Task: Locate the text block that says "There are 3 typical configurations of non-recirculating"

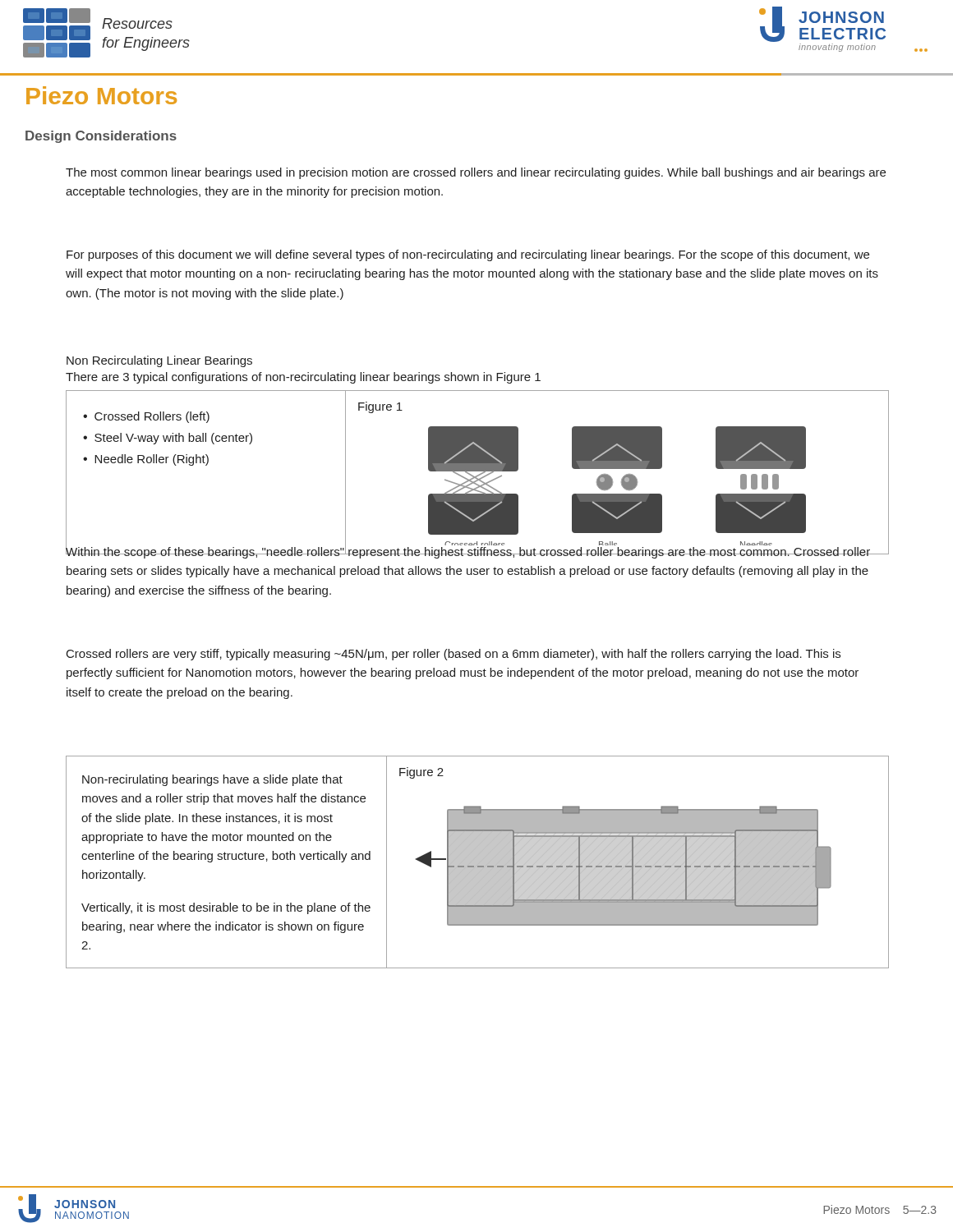Action: (303, 377)
